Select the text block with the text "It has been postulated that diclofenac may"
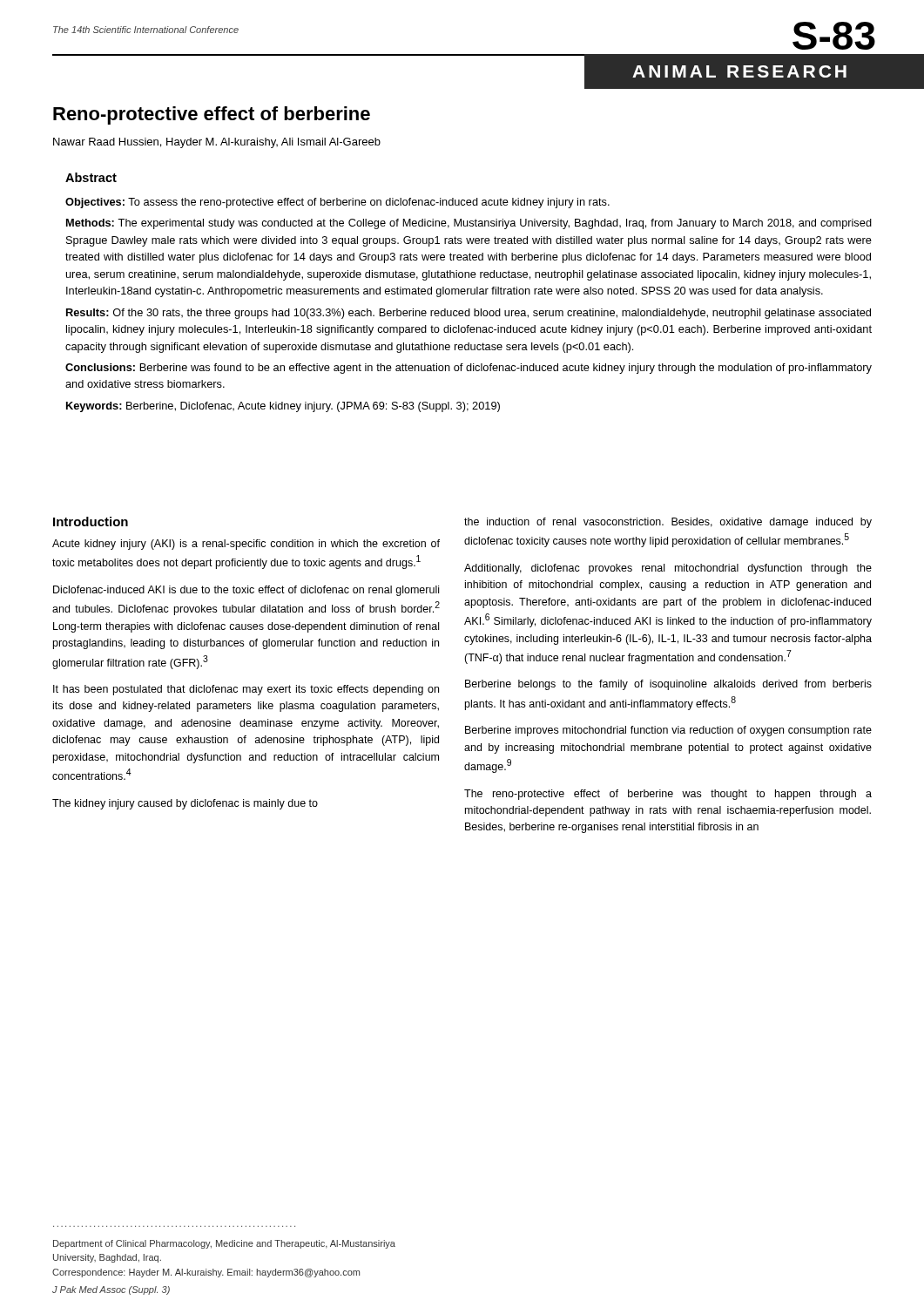 click(x=246, y=733)
